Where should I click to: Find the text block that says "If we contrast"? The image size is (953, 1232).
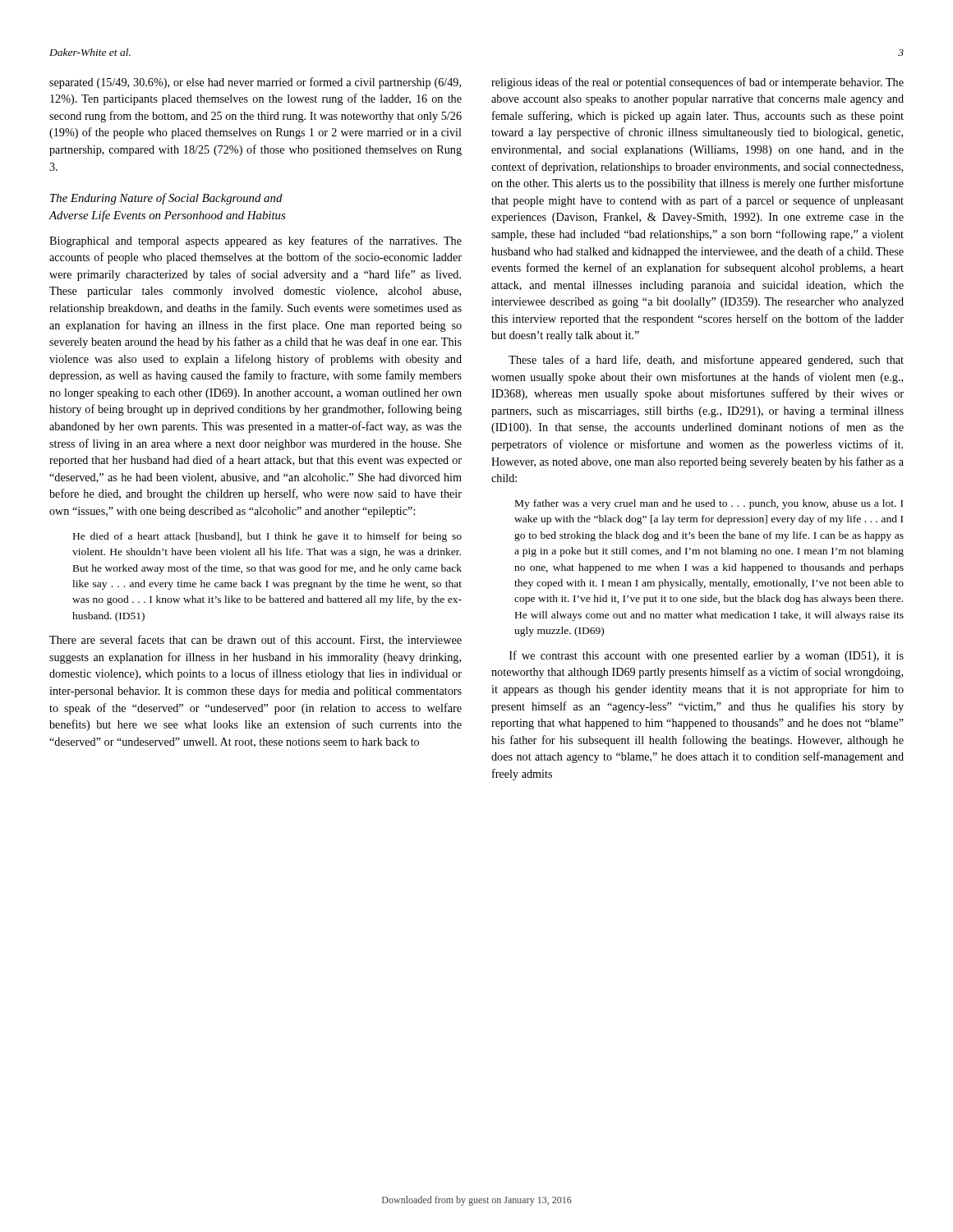[698, 715]
